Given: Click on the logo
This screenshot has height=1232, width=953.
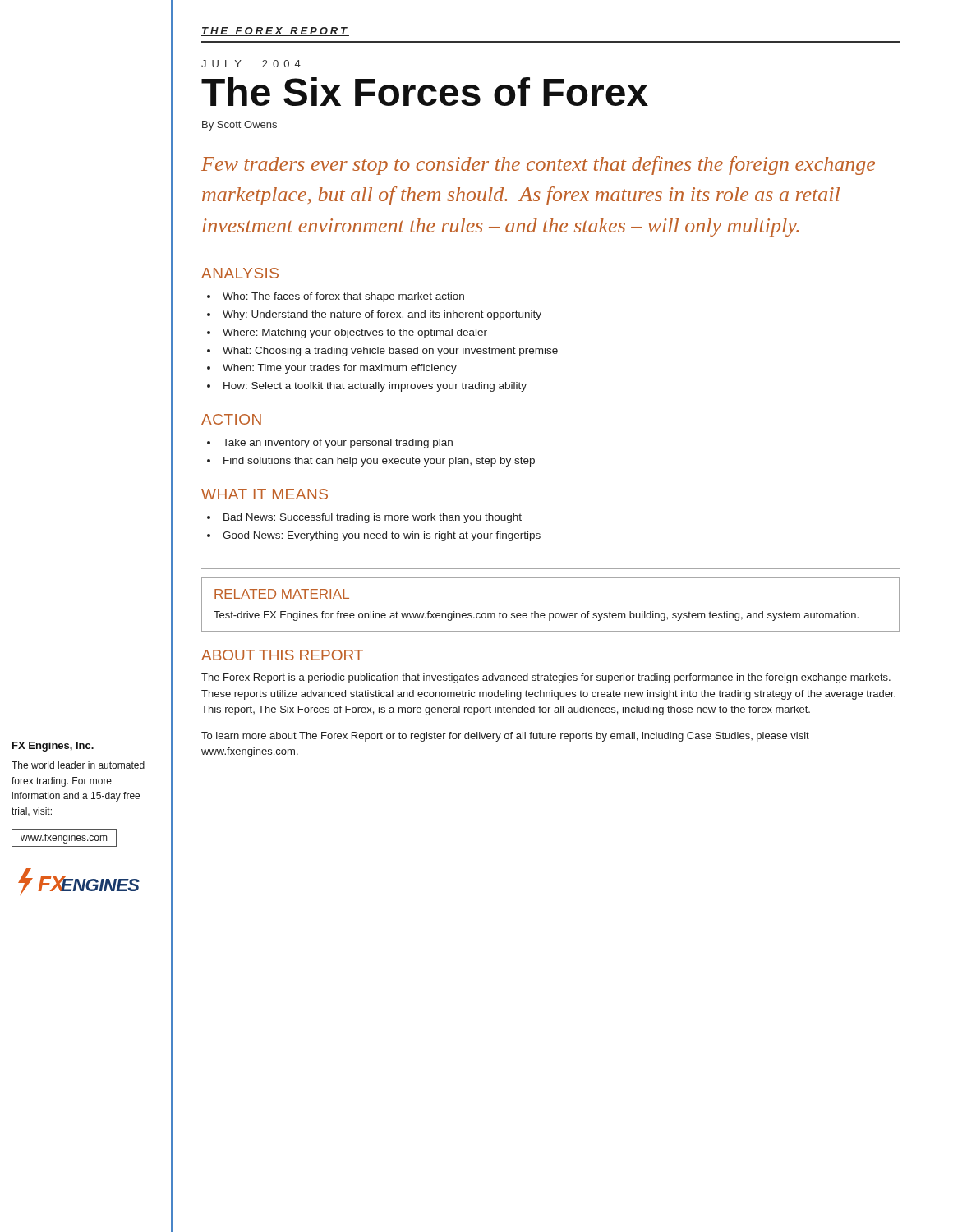Looking at the screenshot, I should (85, 884).
